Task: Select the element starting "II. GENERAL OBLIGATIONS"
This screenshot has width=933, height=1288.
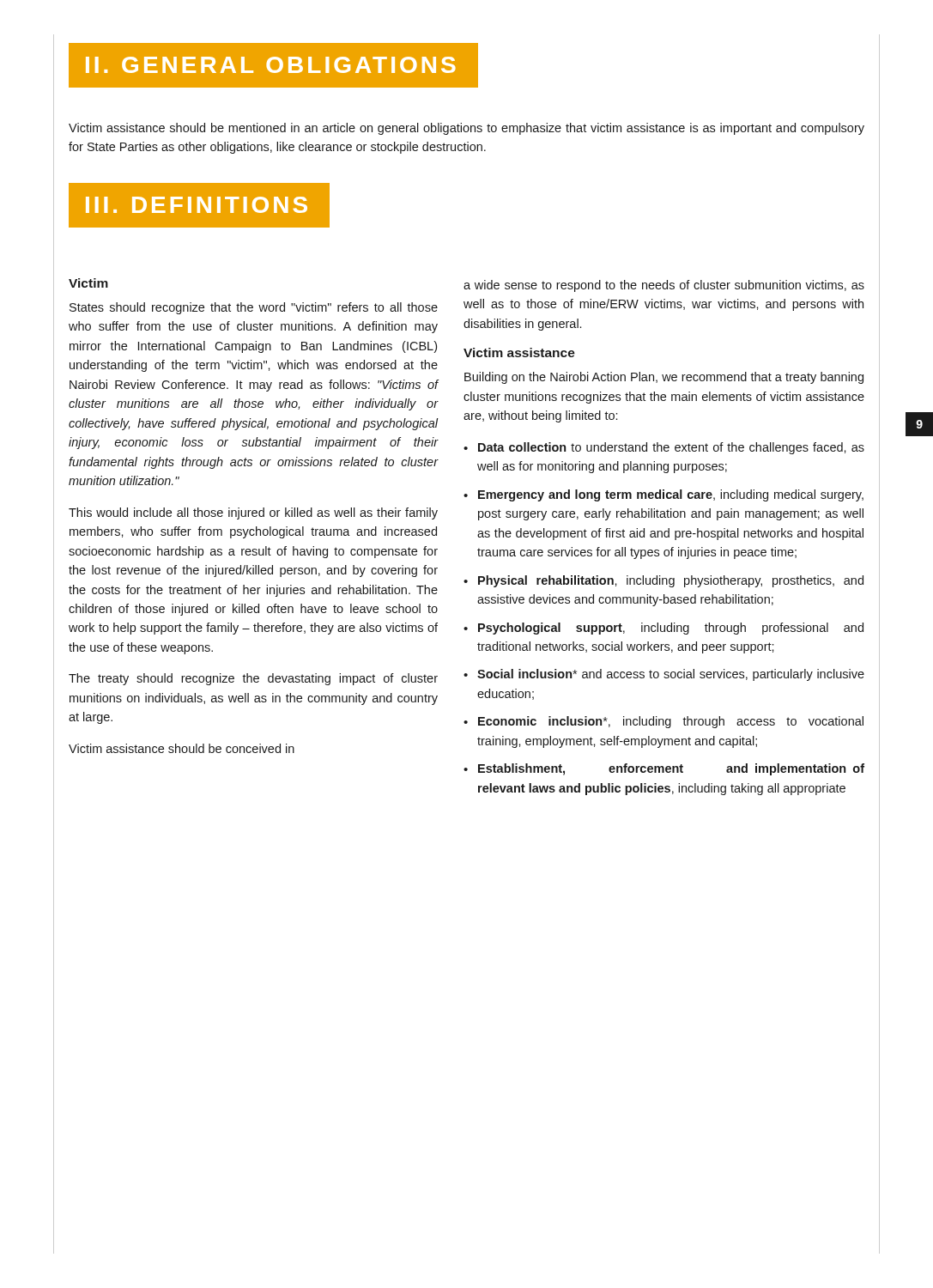Action: click(273, 65)
